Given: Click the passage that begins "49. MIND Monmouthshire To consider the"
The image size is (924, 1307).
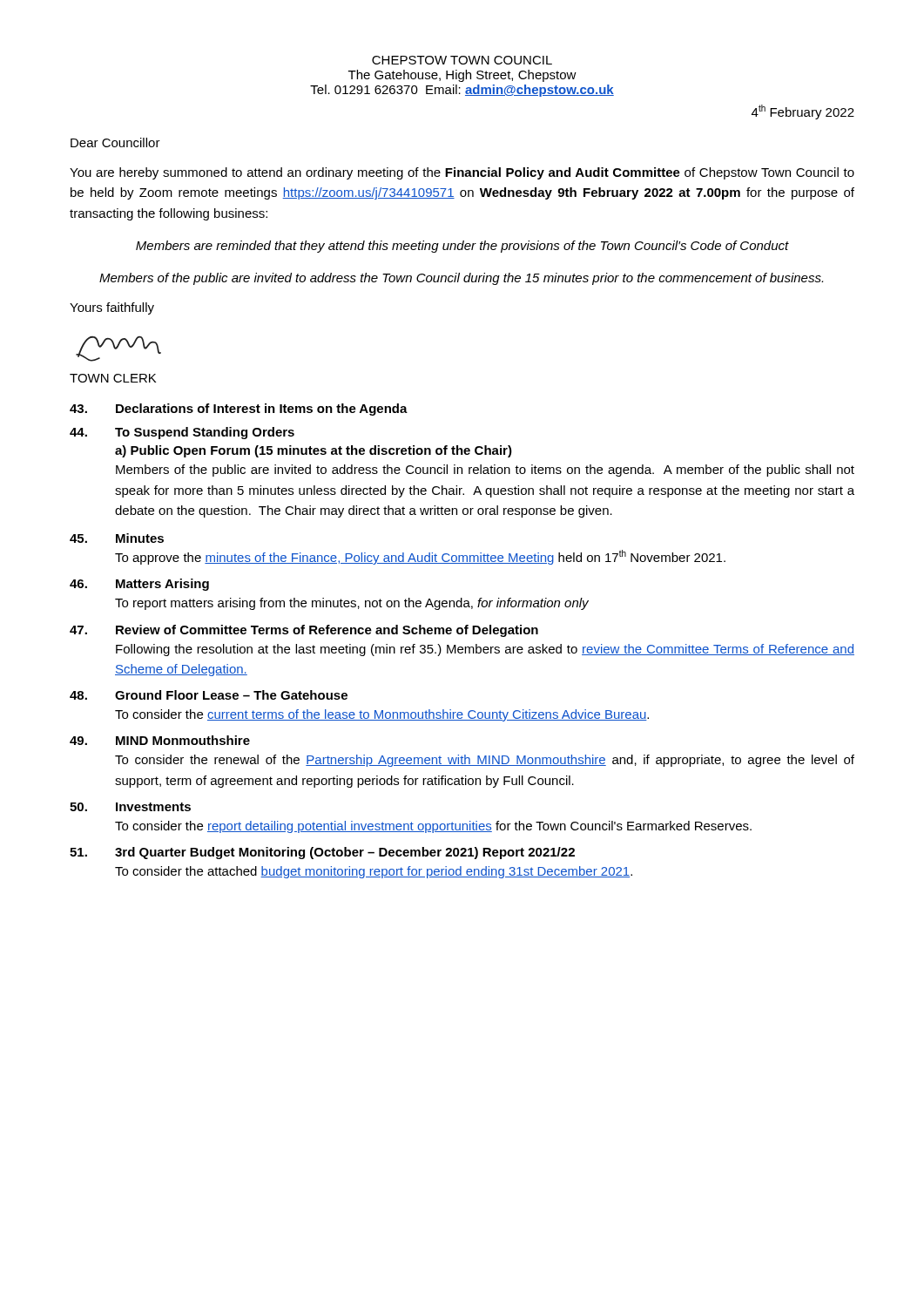Looking at the screenshot, I should (462, 762).
